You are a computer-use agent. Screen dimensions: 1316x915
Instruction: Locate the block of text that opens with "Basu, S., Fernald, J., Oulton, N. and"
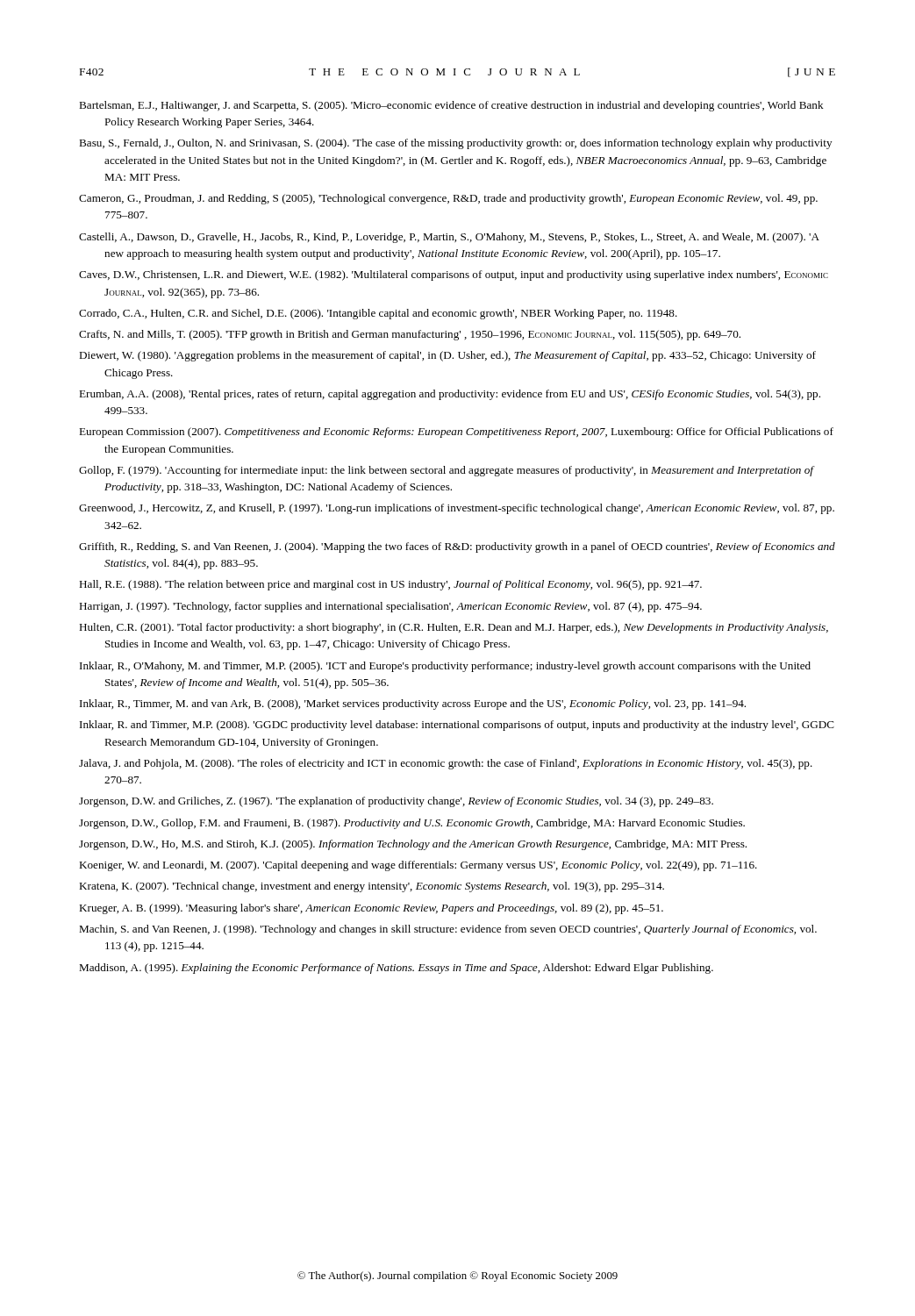coord(456,160)
